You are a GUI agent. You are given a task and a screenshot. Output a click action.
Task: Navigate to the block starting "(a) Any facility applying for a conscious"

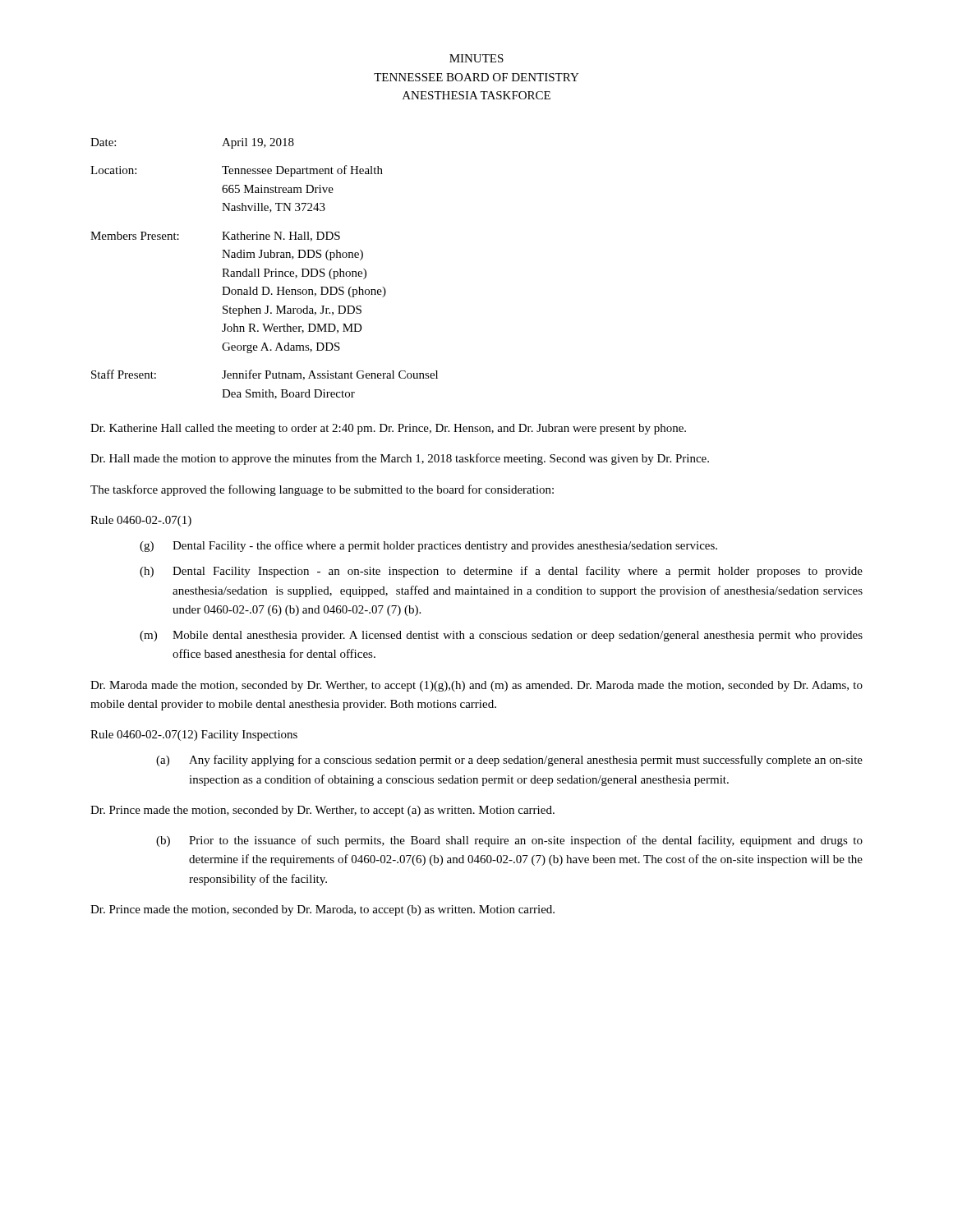click(x=509, y=770)
